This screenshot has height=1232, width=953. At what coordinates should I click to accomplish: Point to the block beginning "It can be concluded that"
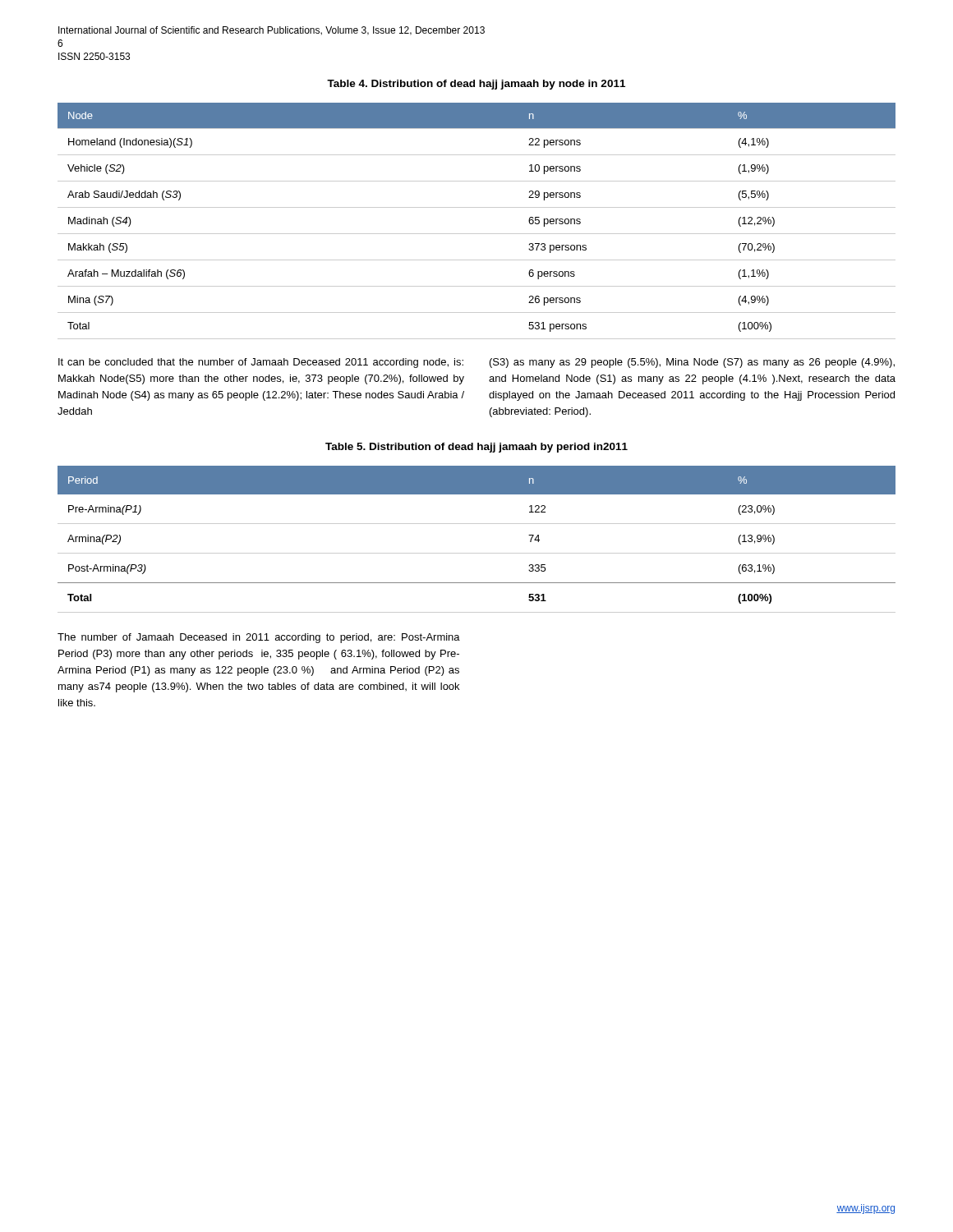click(261, 387)
